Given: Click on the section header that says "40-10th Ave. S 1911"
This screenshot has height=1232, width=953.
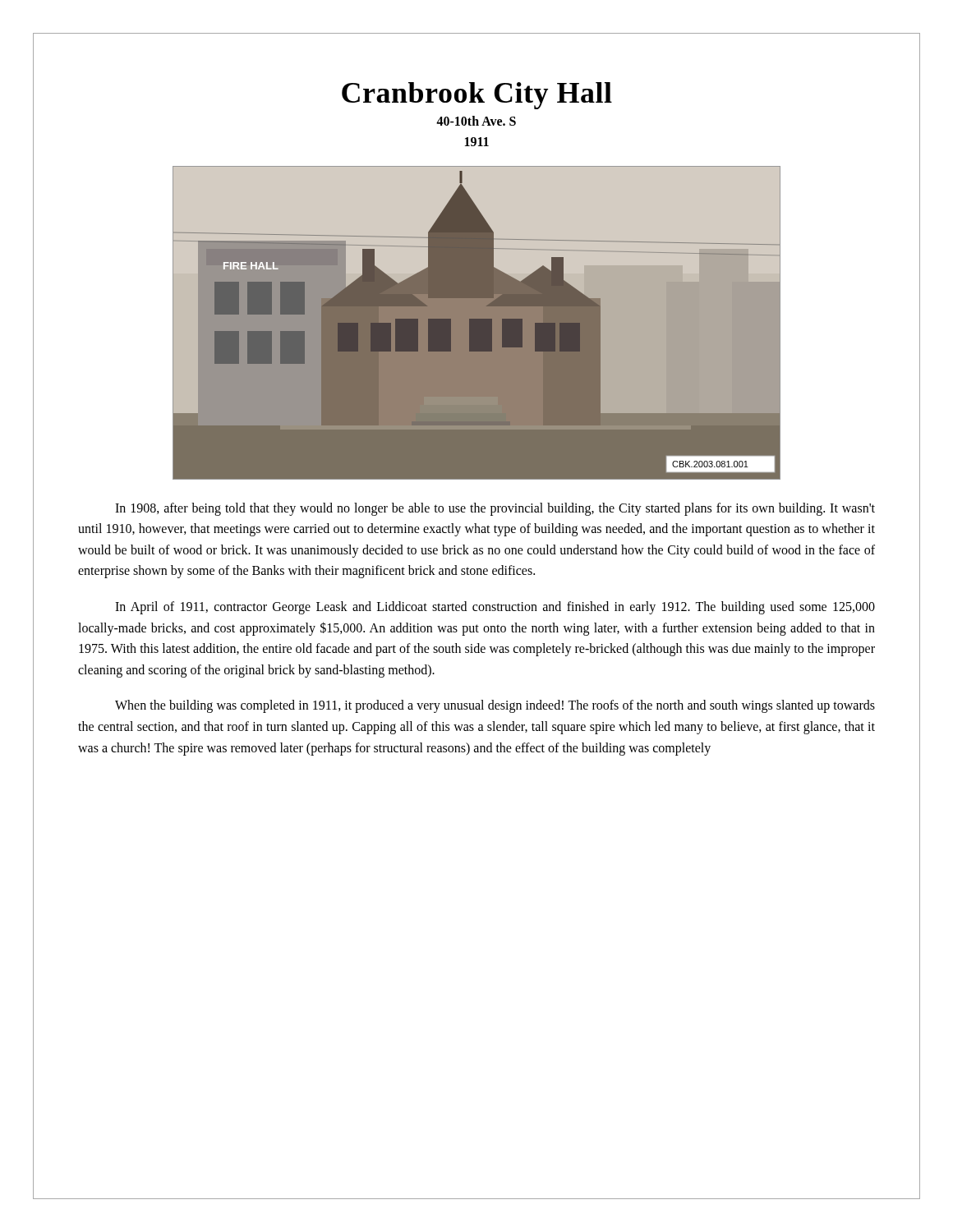Looking at the screenshot, I should pyautogui.click(x=476, y=132).
